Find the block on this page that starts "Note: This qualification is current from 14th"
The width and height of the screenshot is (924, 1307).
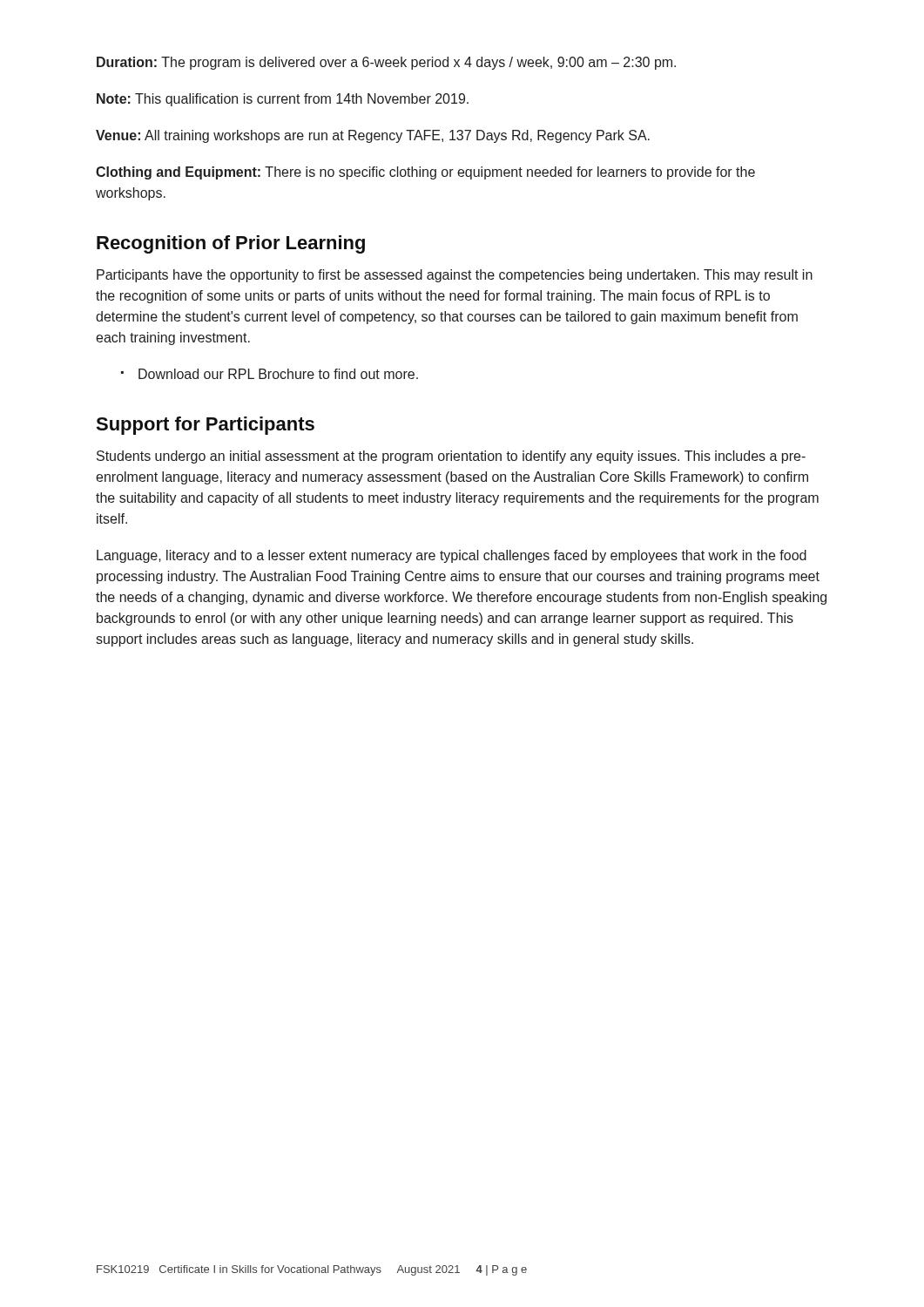[462, 99]
